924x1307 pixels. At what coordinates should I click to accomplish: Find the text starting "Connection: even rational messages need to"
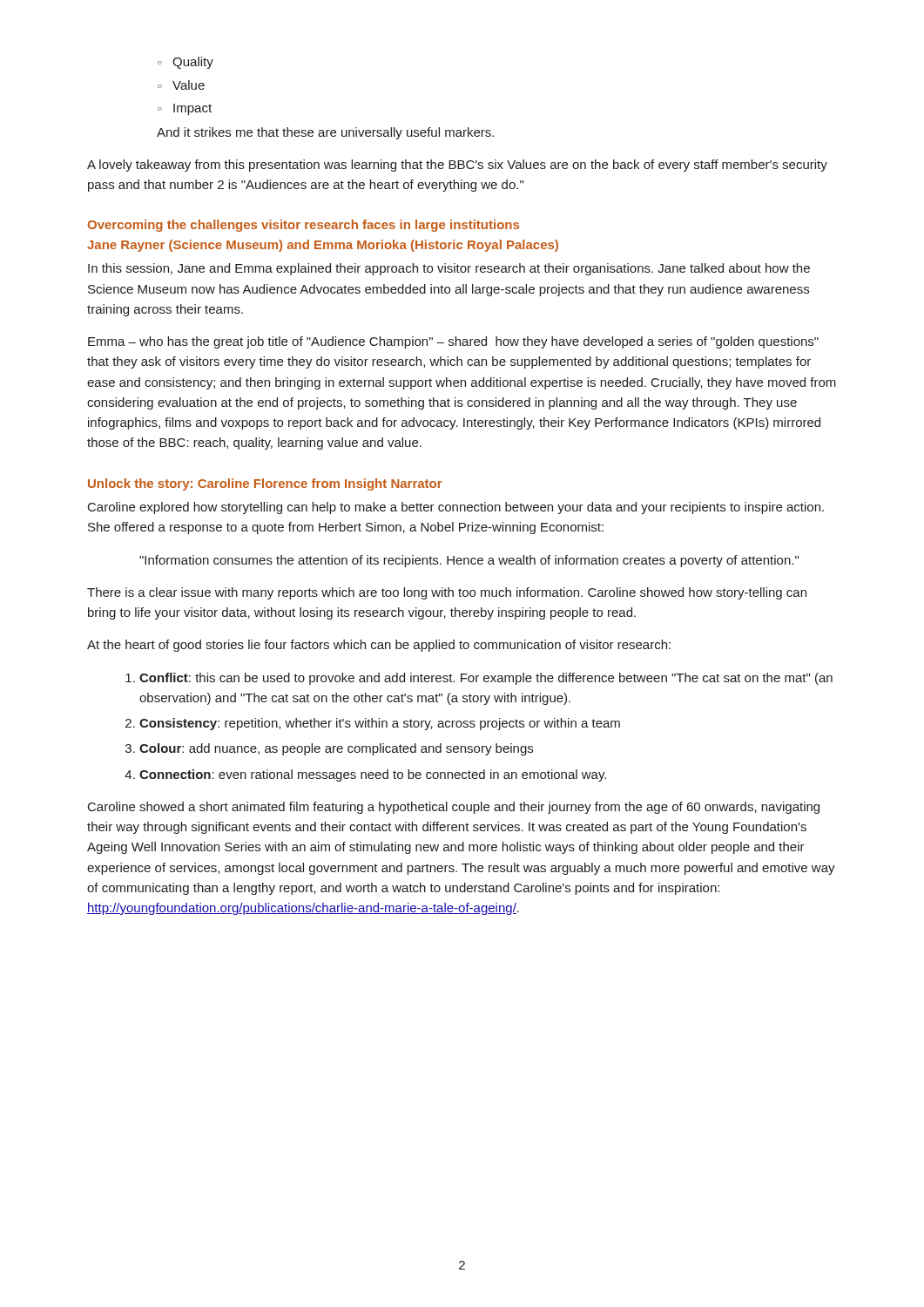[x=373, y=774]
